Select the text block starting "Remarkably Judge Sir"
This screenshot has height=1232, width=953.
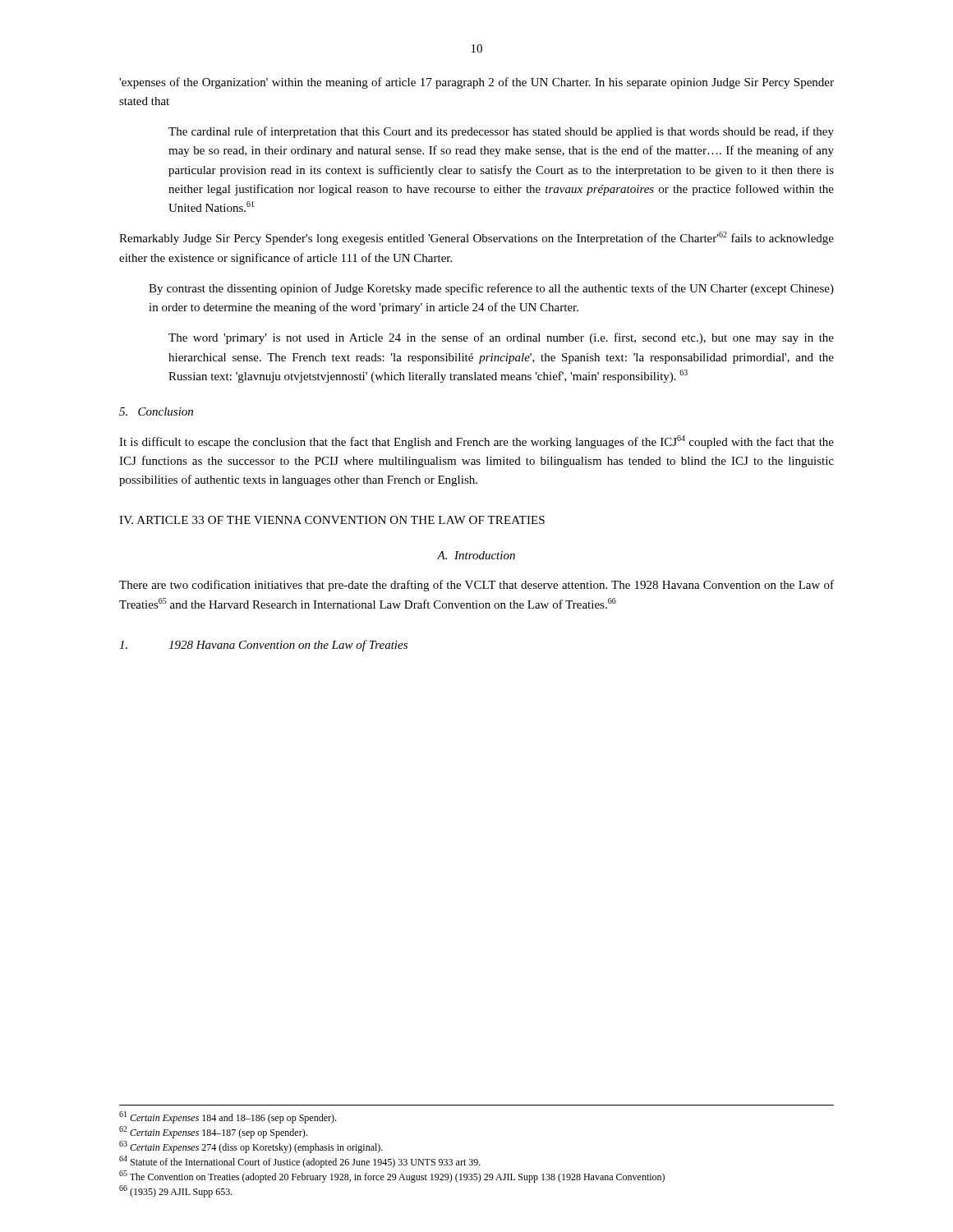[x=476, y=247]
